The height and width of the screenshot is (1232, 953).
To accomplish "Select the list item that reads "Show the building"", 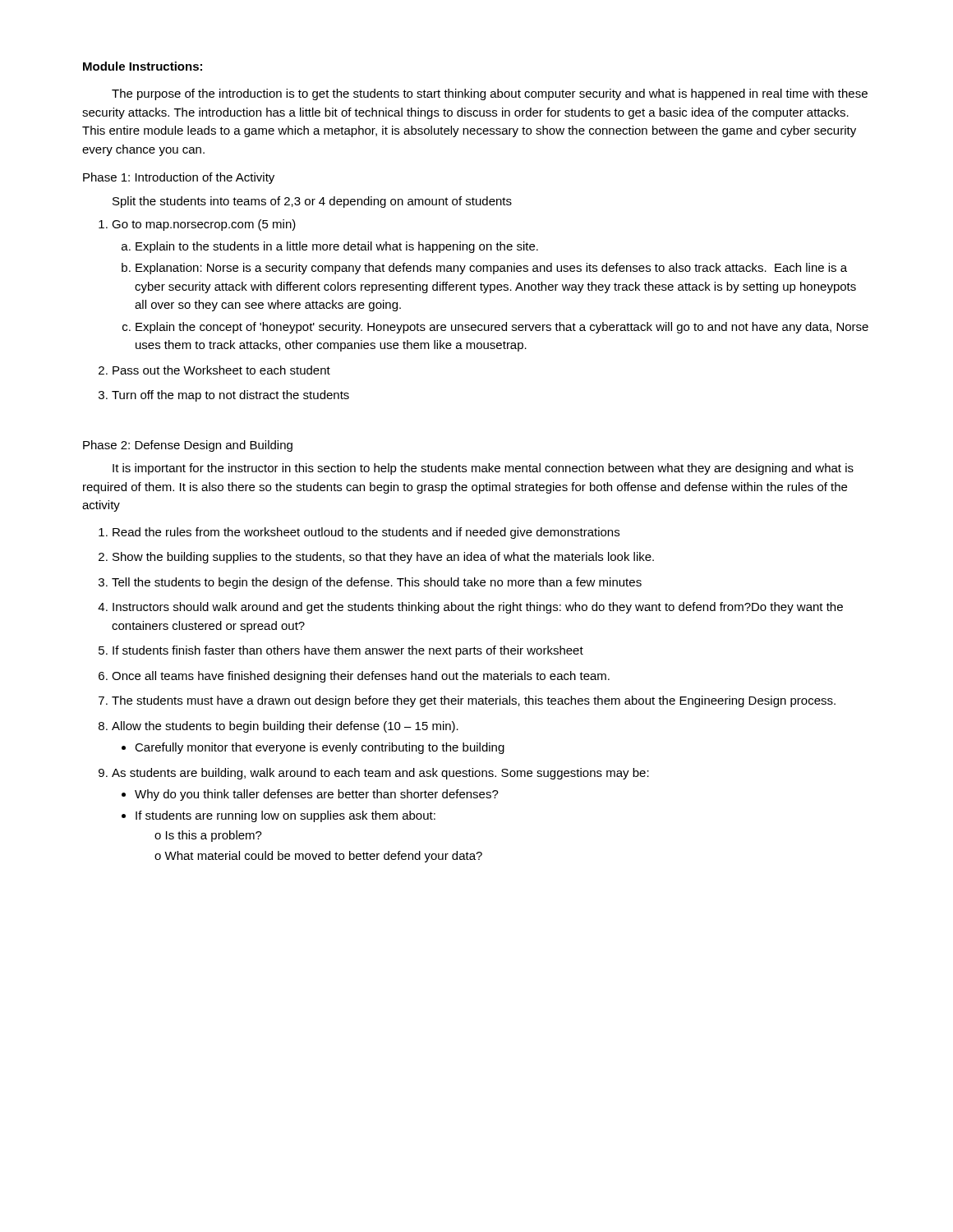I will tap(476, 557).
